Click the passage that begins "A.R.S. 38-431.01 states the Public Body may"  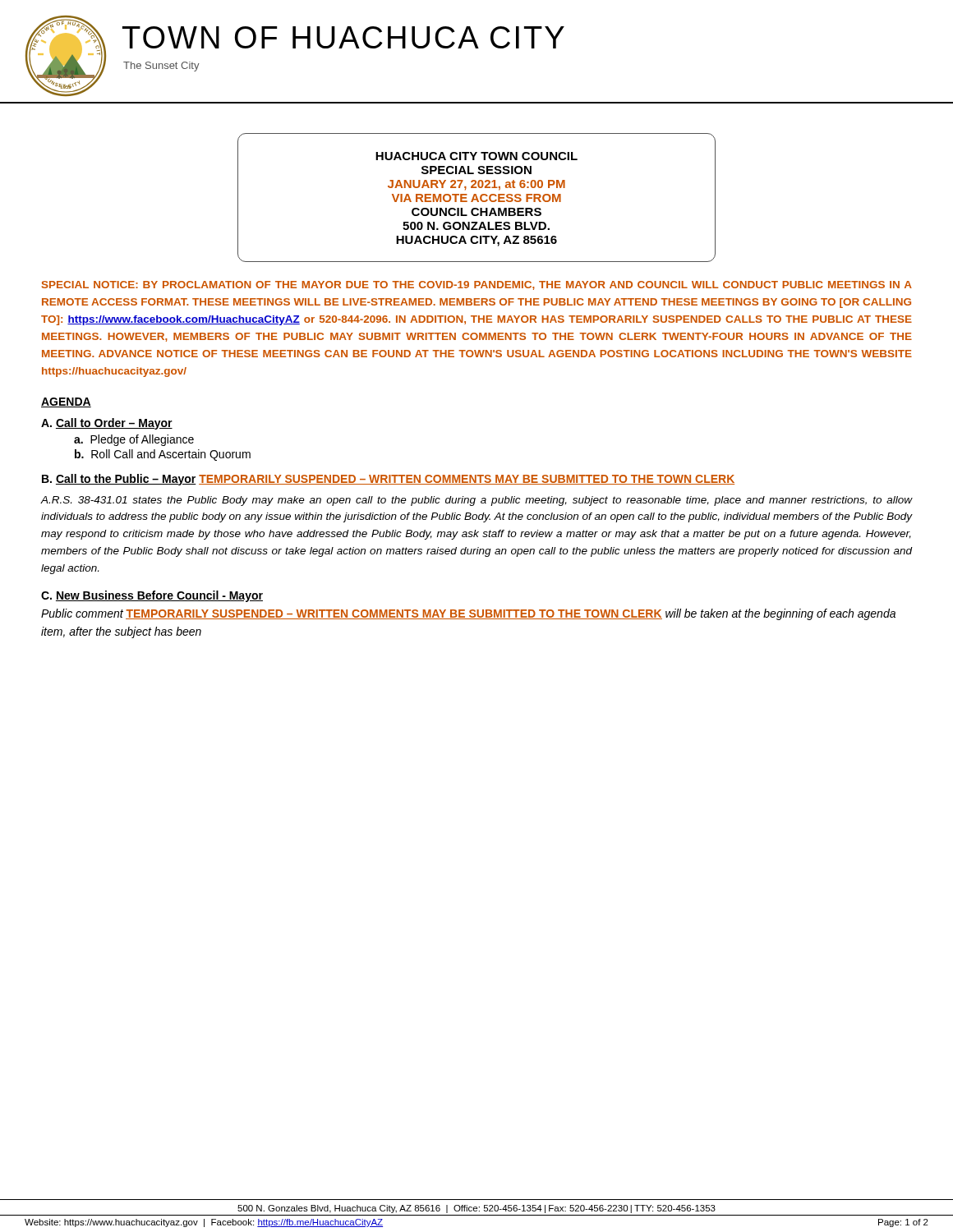(476, 534)
